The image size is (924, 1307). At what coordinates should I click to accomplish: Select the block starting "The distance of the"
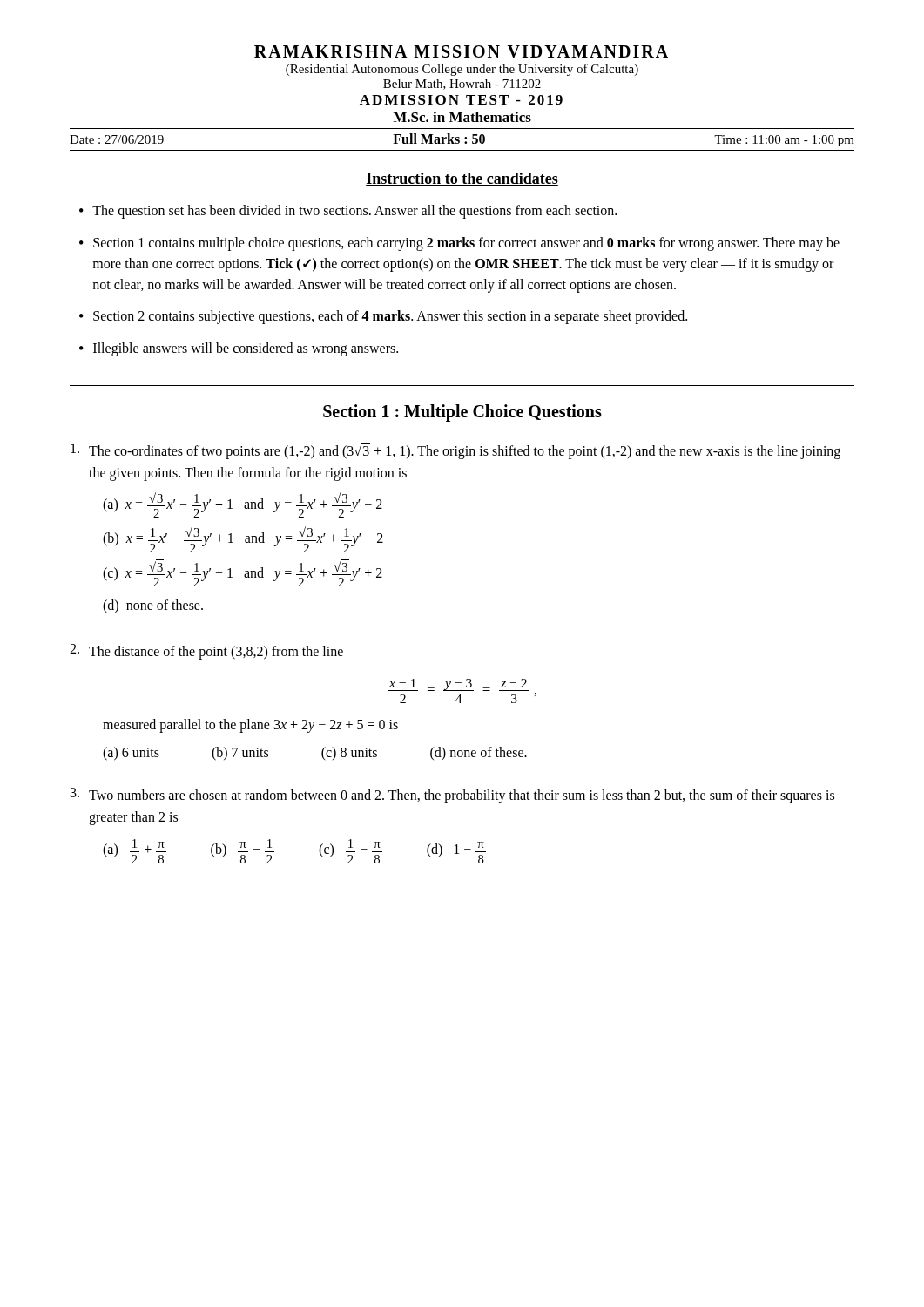[462, 701]
